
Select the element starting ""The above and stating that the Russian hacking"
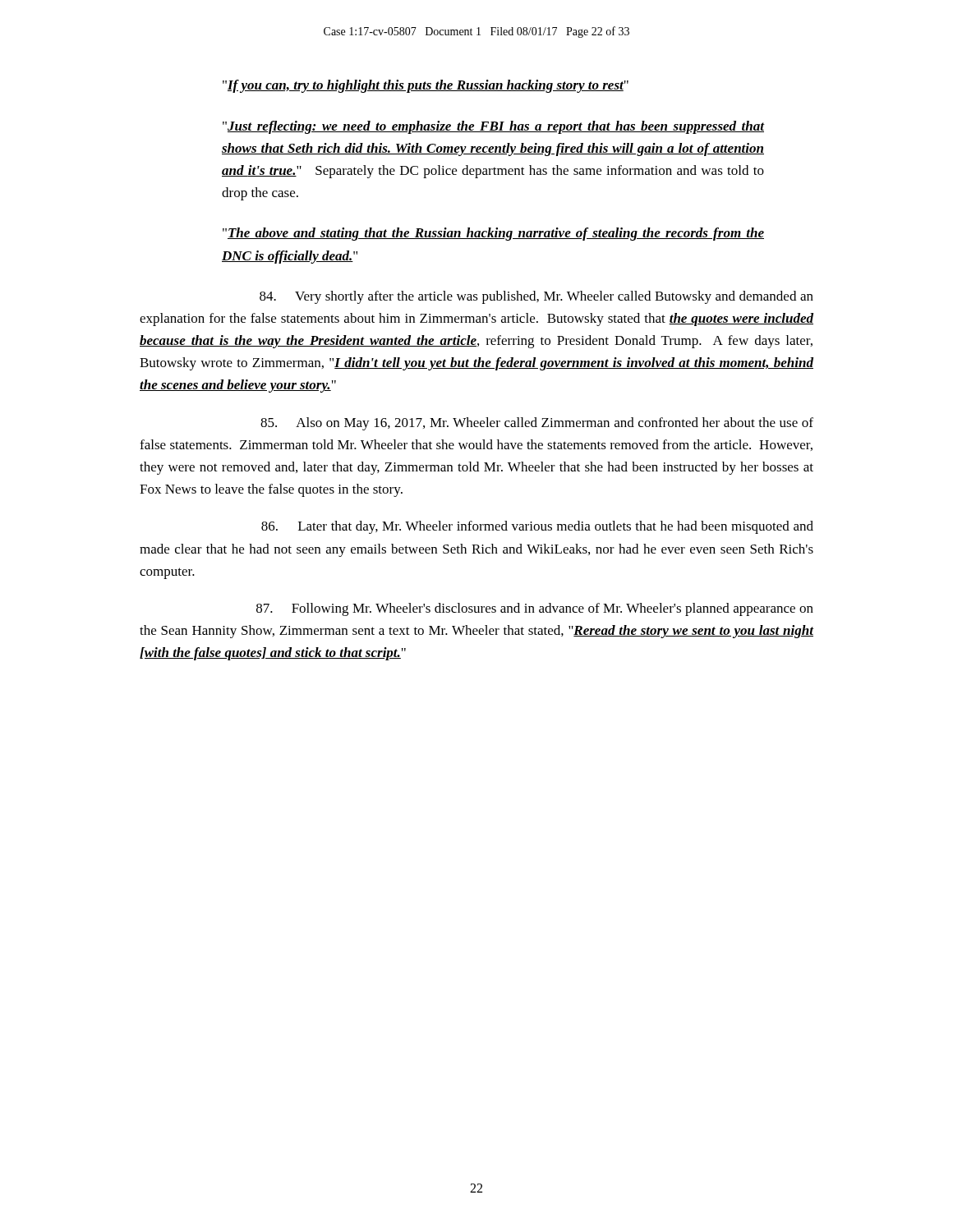pos(493,244)
